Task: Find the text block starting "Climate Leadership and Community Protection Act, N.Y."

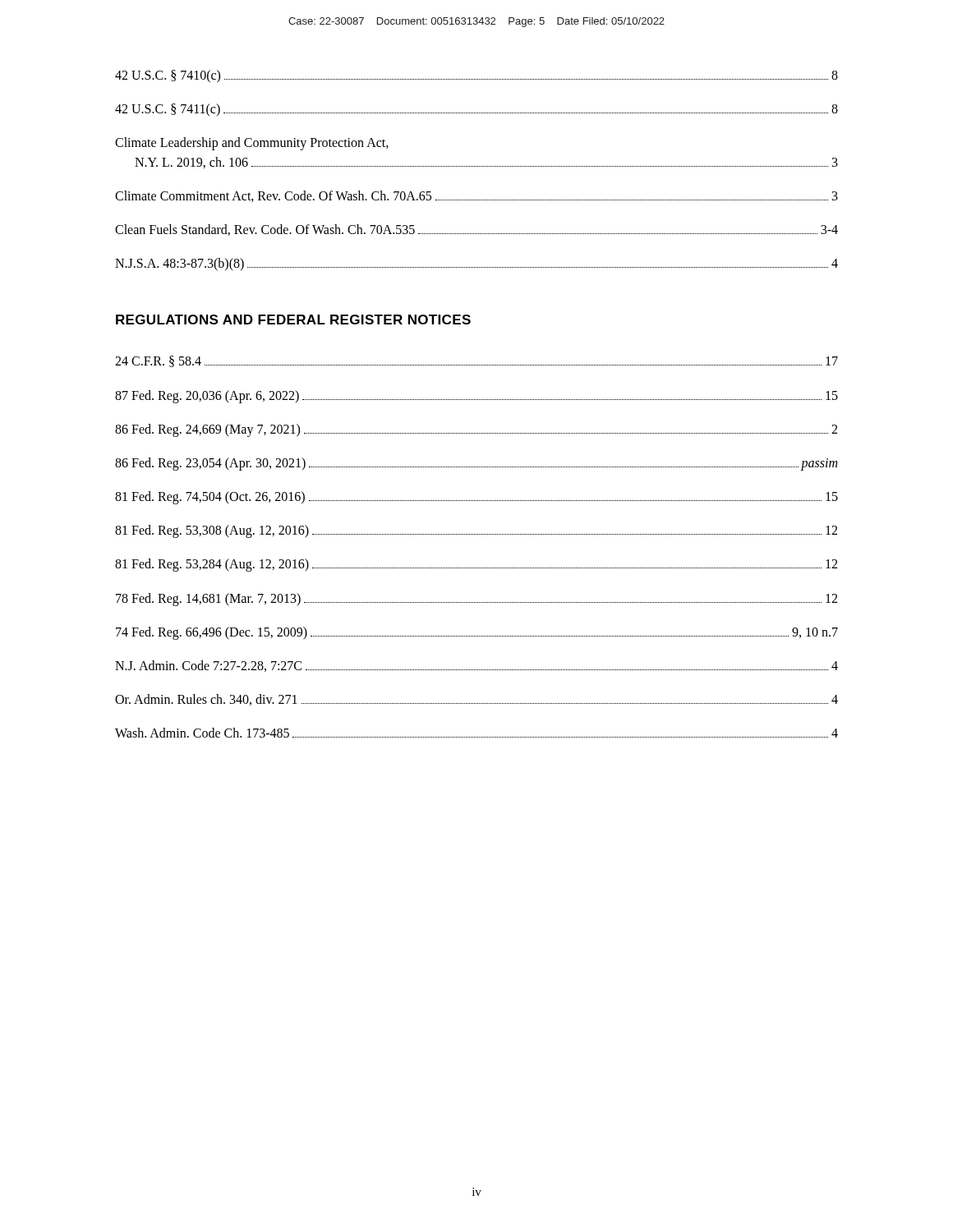Action: tap(252, 144)
